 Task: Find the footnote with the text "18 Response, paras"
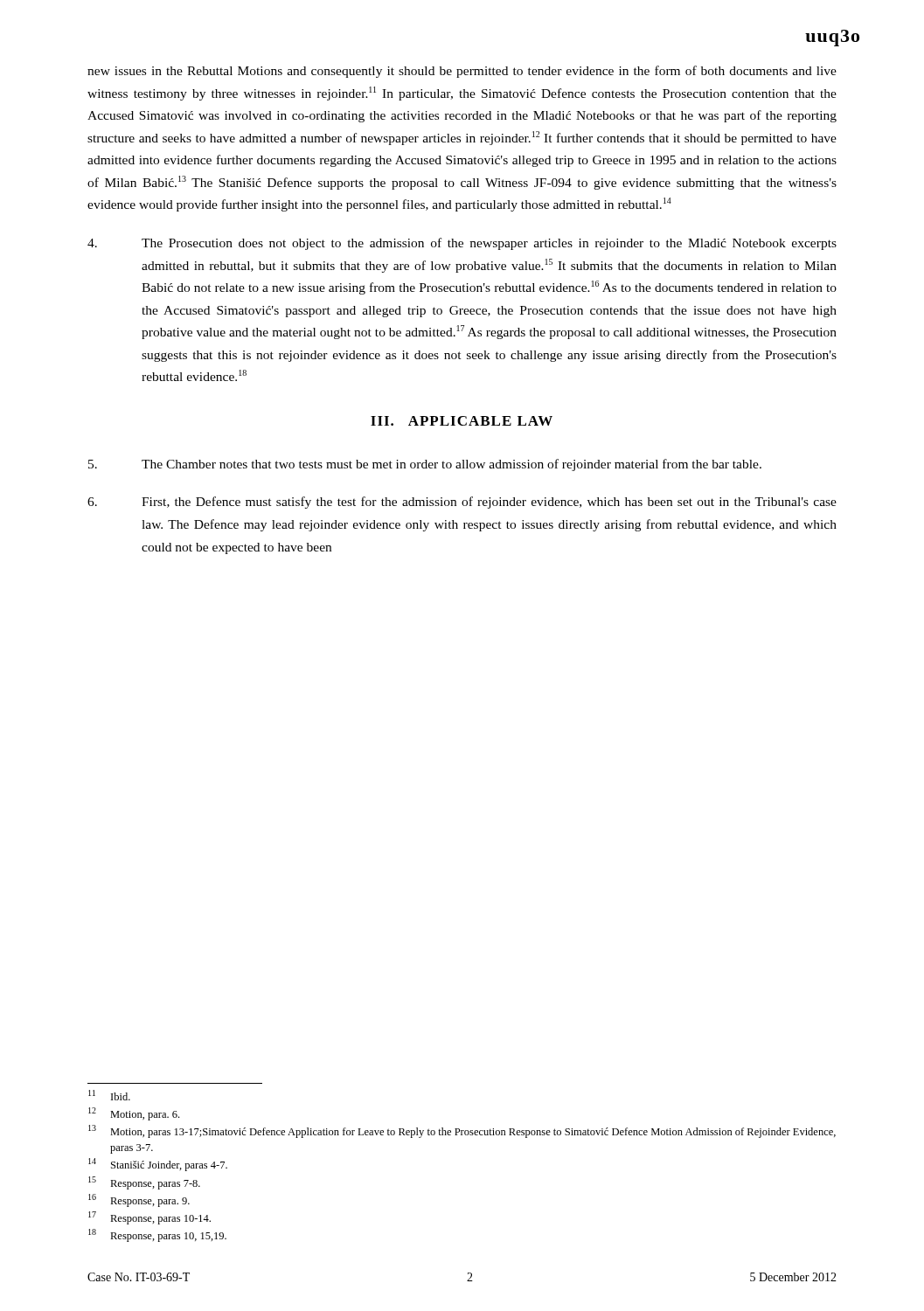tap(157, 1235)
